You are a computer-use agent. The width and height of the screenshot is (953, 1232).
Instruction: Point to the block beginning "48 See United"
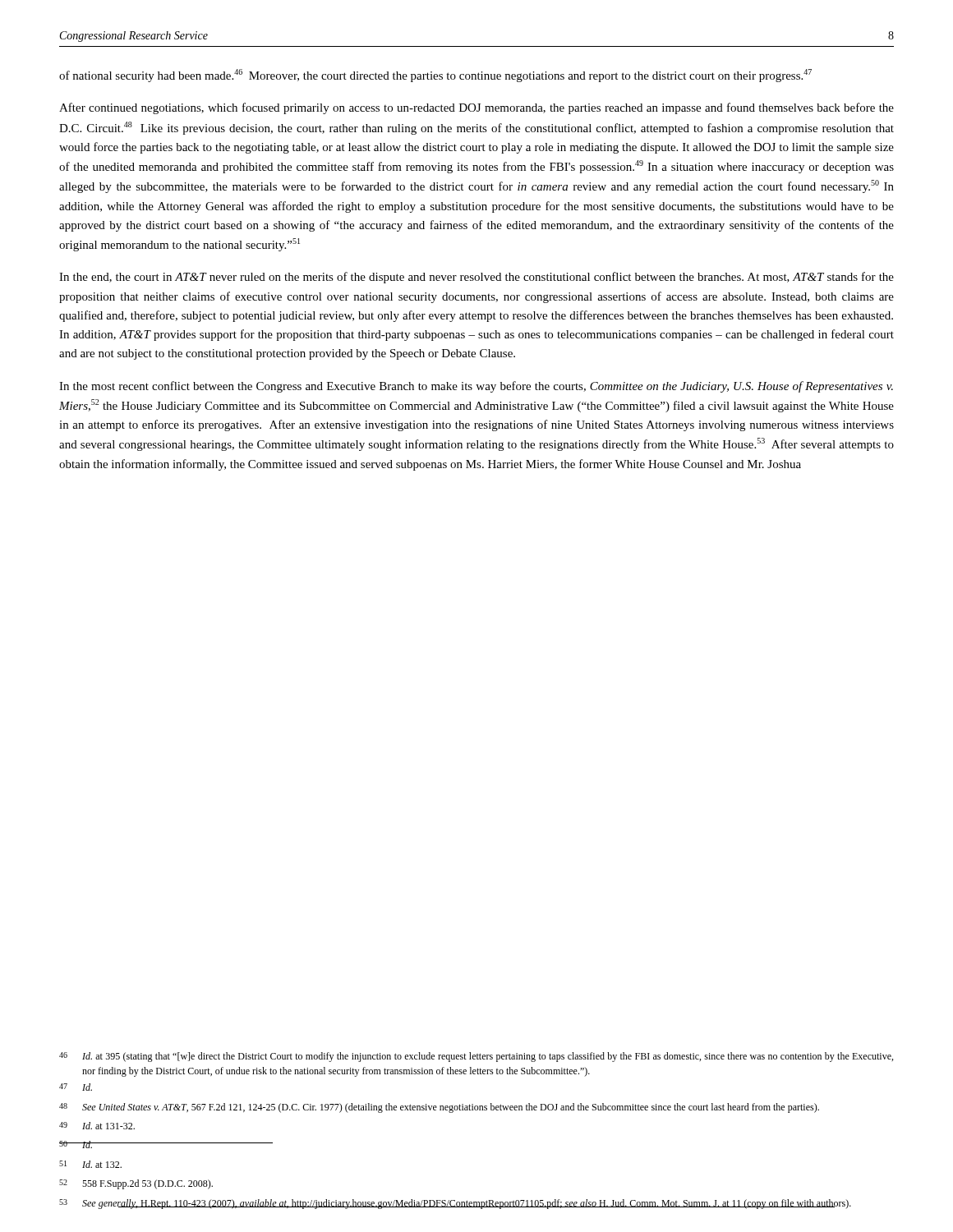click(x=476, y=1109)
